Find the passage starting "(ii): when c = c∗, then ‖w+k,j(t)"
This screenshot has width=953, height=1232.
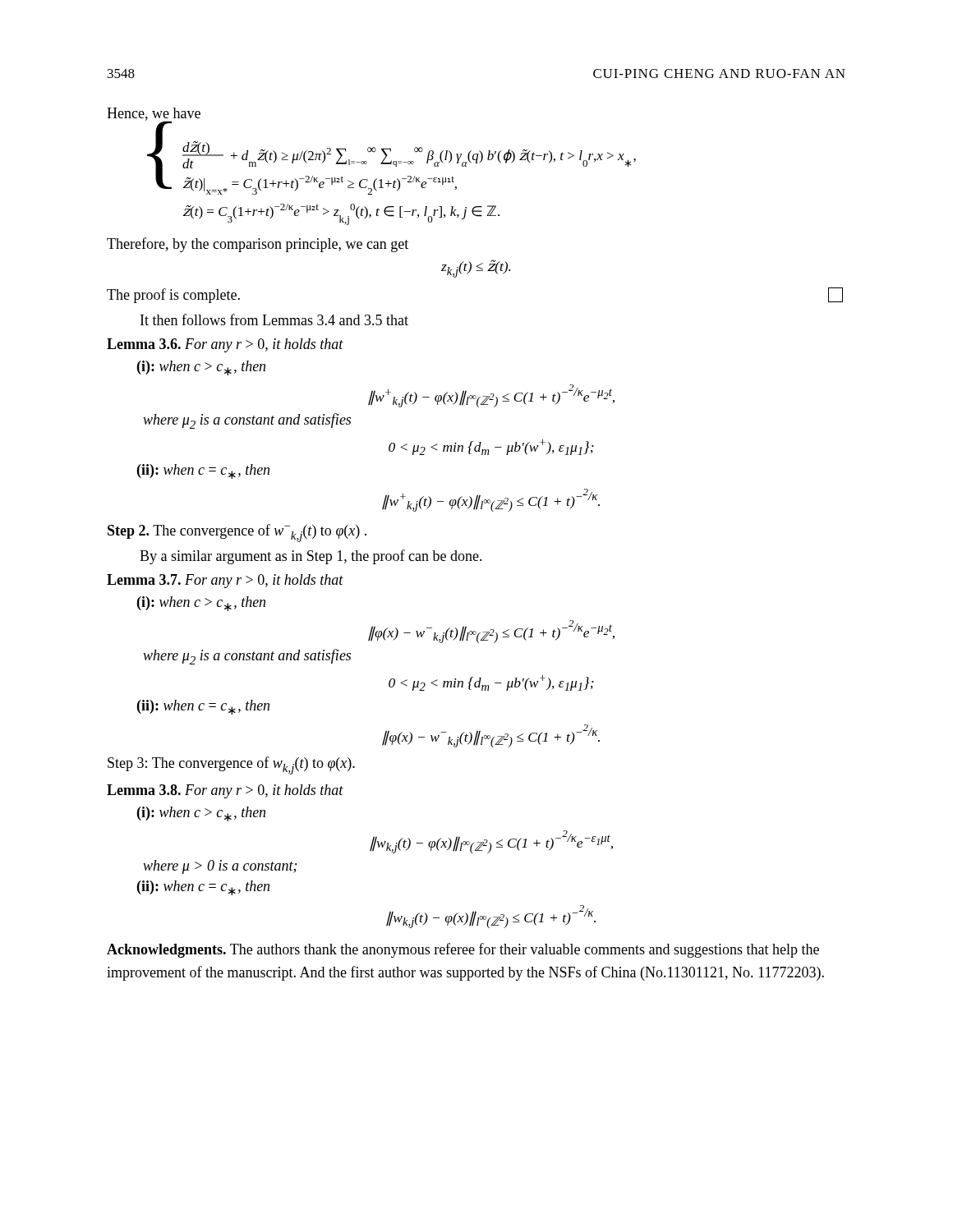203,471
